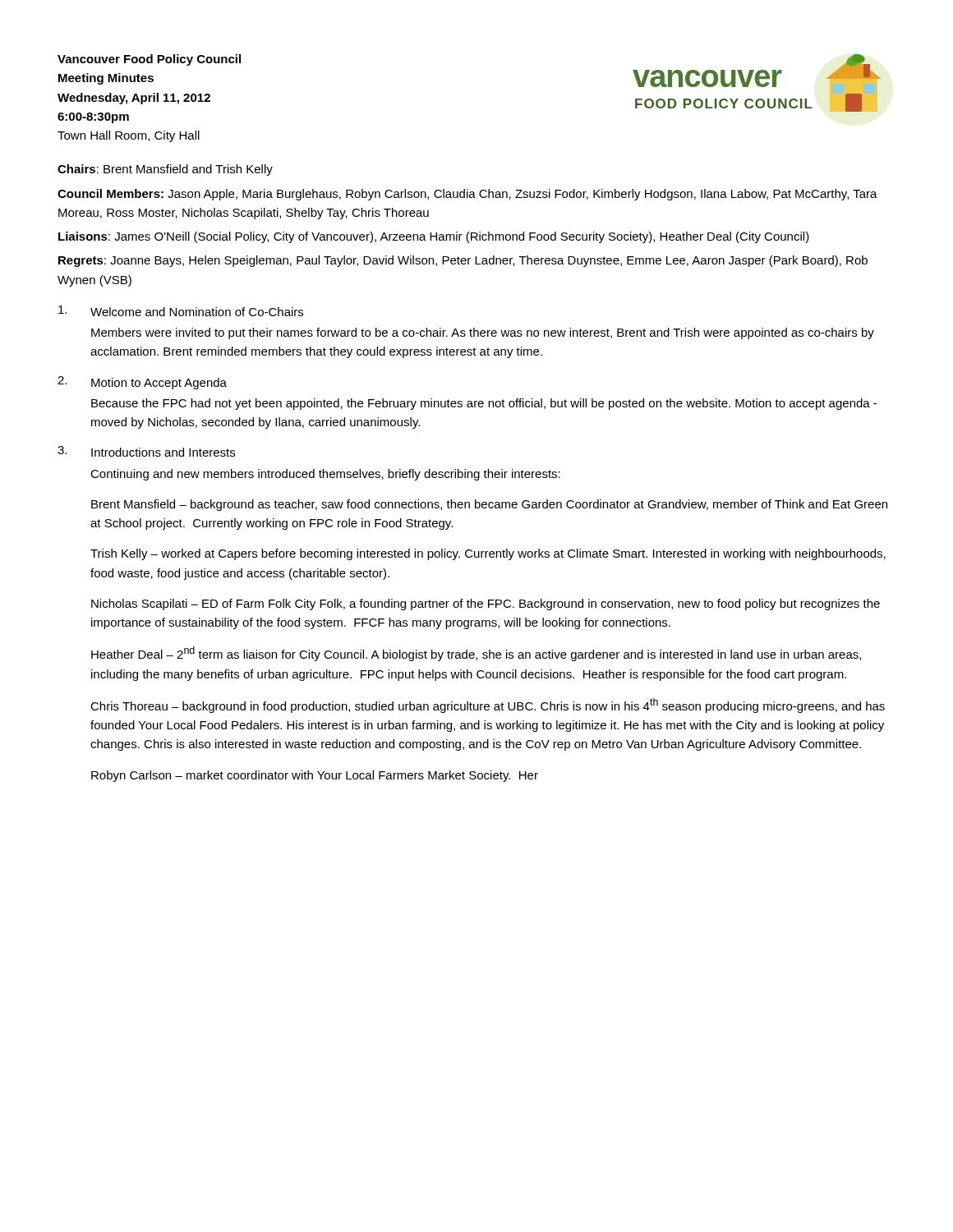Locate the passage starting "Welcome and Nomination of Co-Chairs Members were"
Image resolution: width=953 pixels, height=1232 pixels.
pos(476,332)
